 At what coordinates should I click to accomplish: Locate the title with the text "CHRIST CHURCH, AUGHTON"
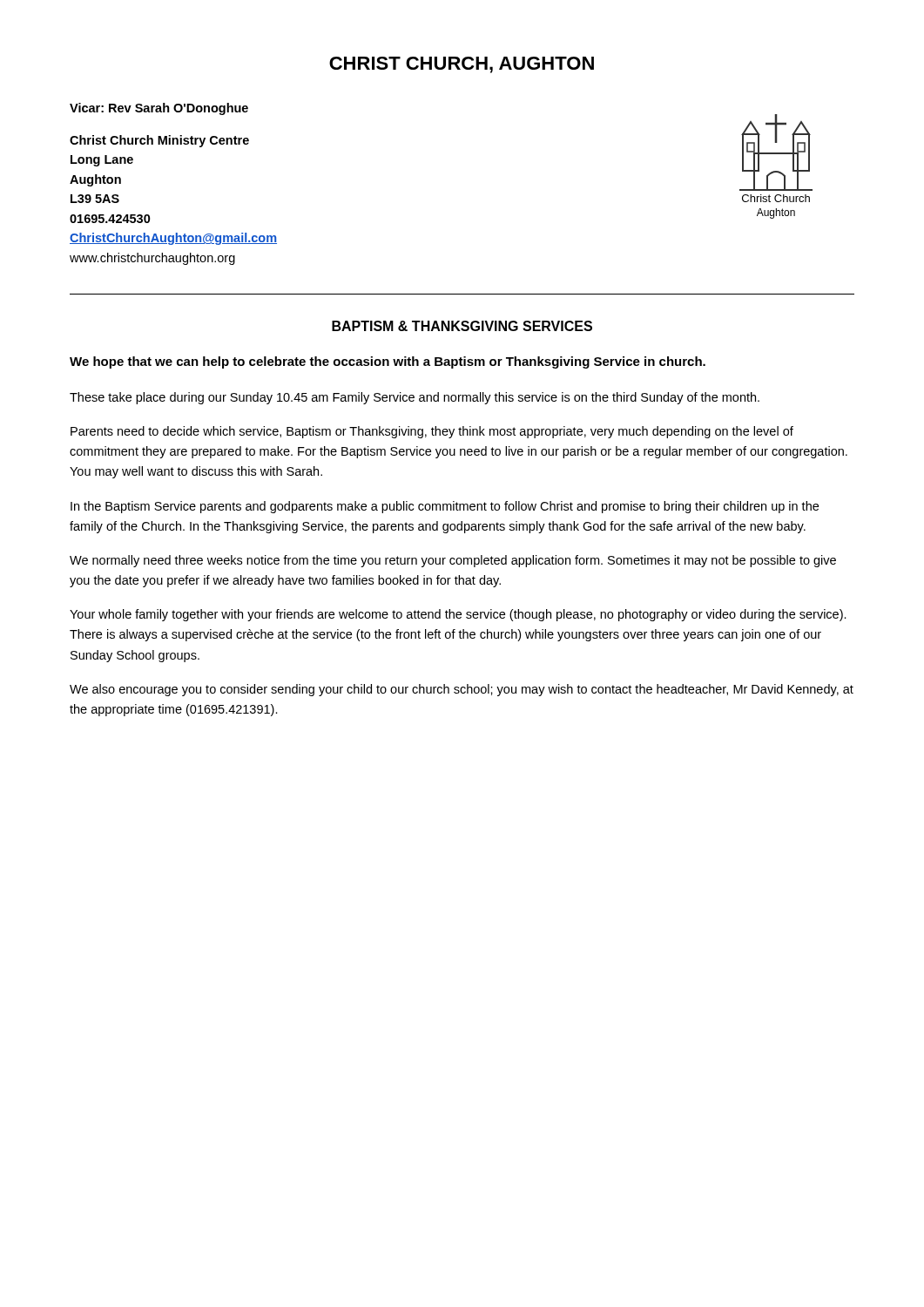(x=462, y=63)
